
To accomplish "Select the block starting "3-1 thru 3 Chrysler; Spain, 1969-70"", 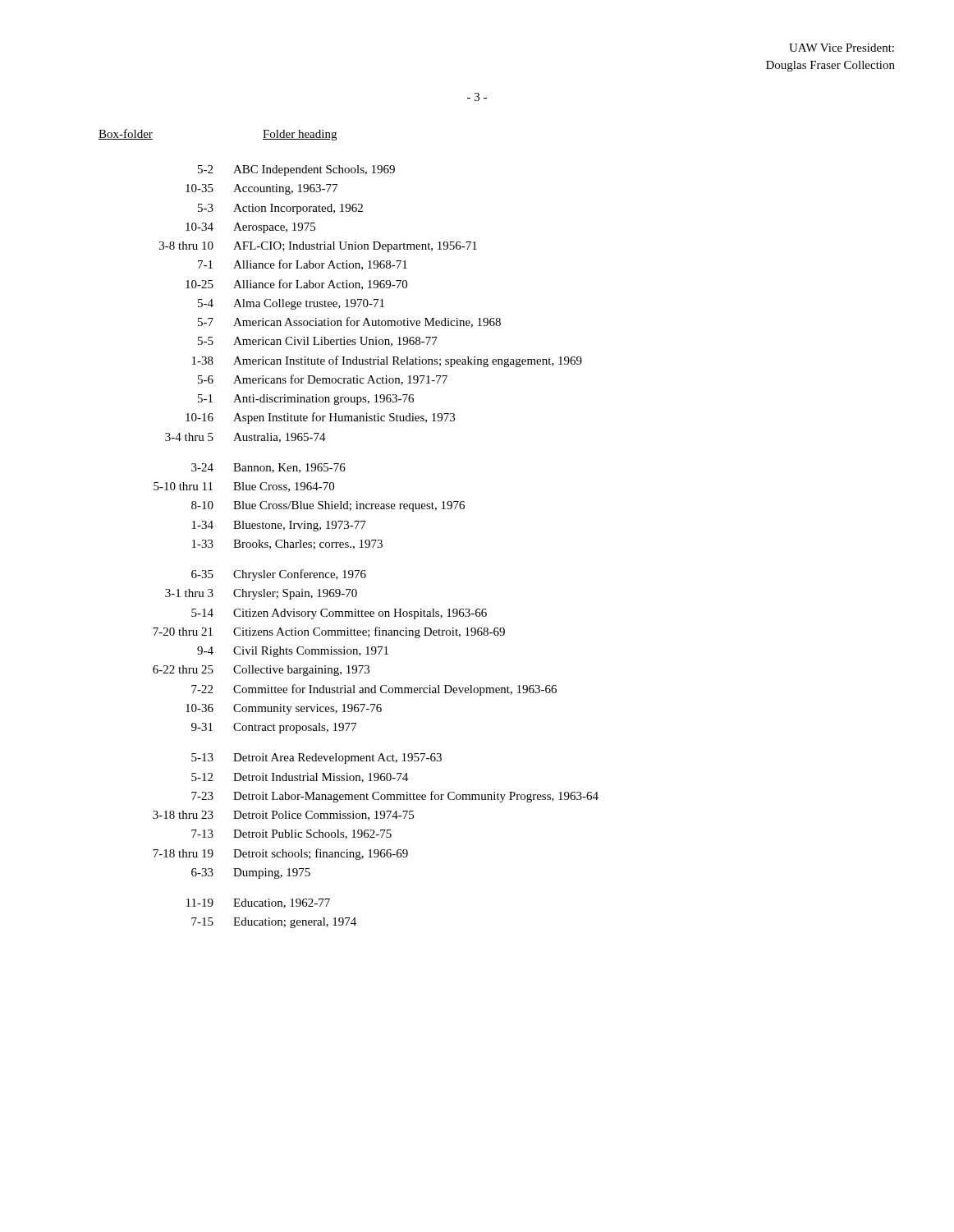I will point(261,594).
